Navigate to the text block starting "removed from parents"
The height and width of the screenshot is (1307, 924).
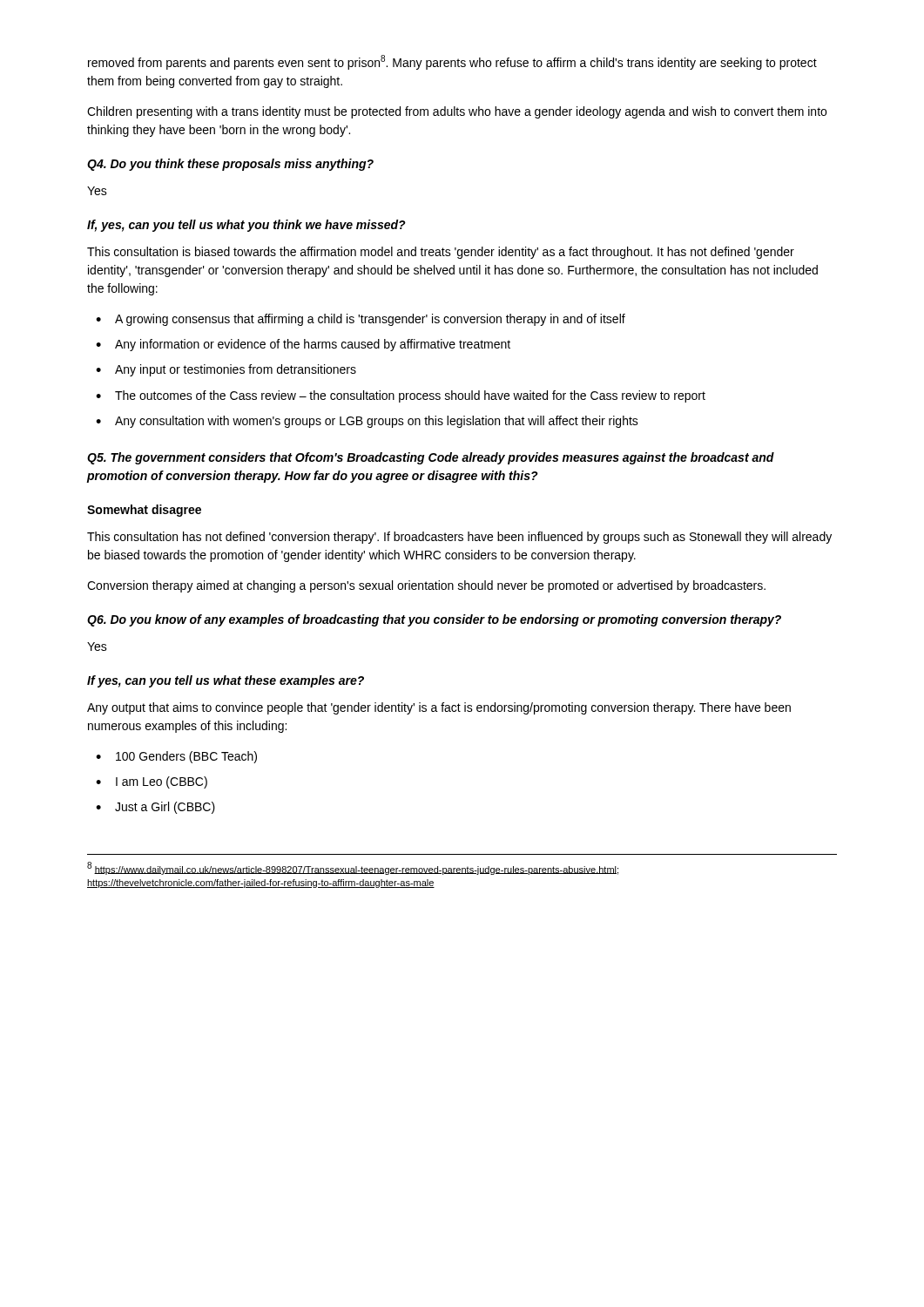click(452, 71)
